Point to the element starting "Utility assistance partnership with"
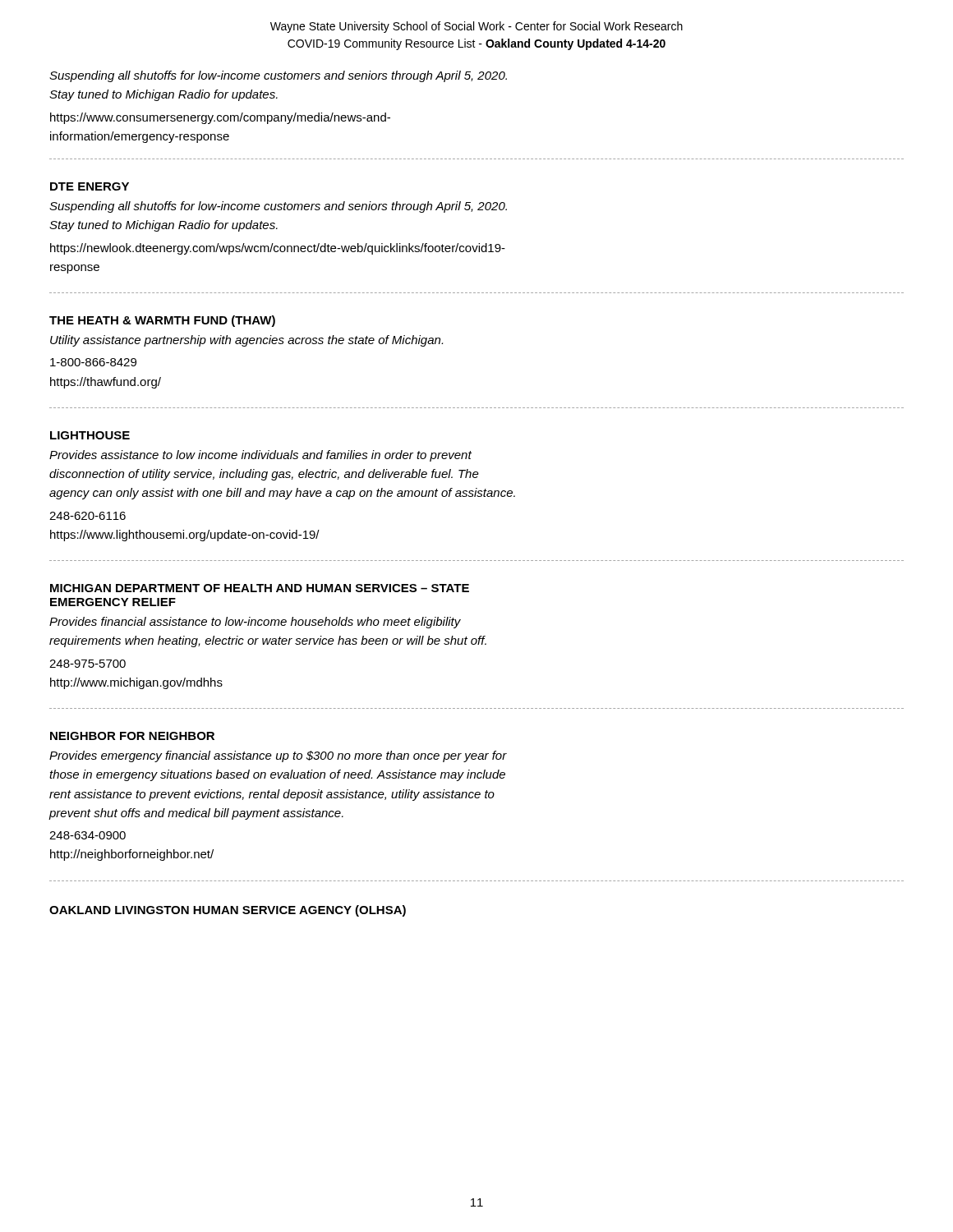953x1232 pixels. (x=246, y=341)
